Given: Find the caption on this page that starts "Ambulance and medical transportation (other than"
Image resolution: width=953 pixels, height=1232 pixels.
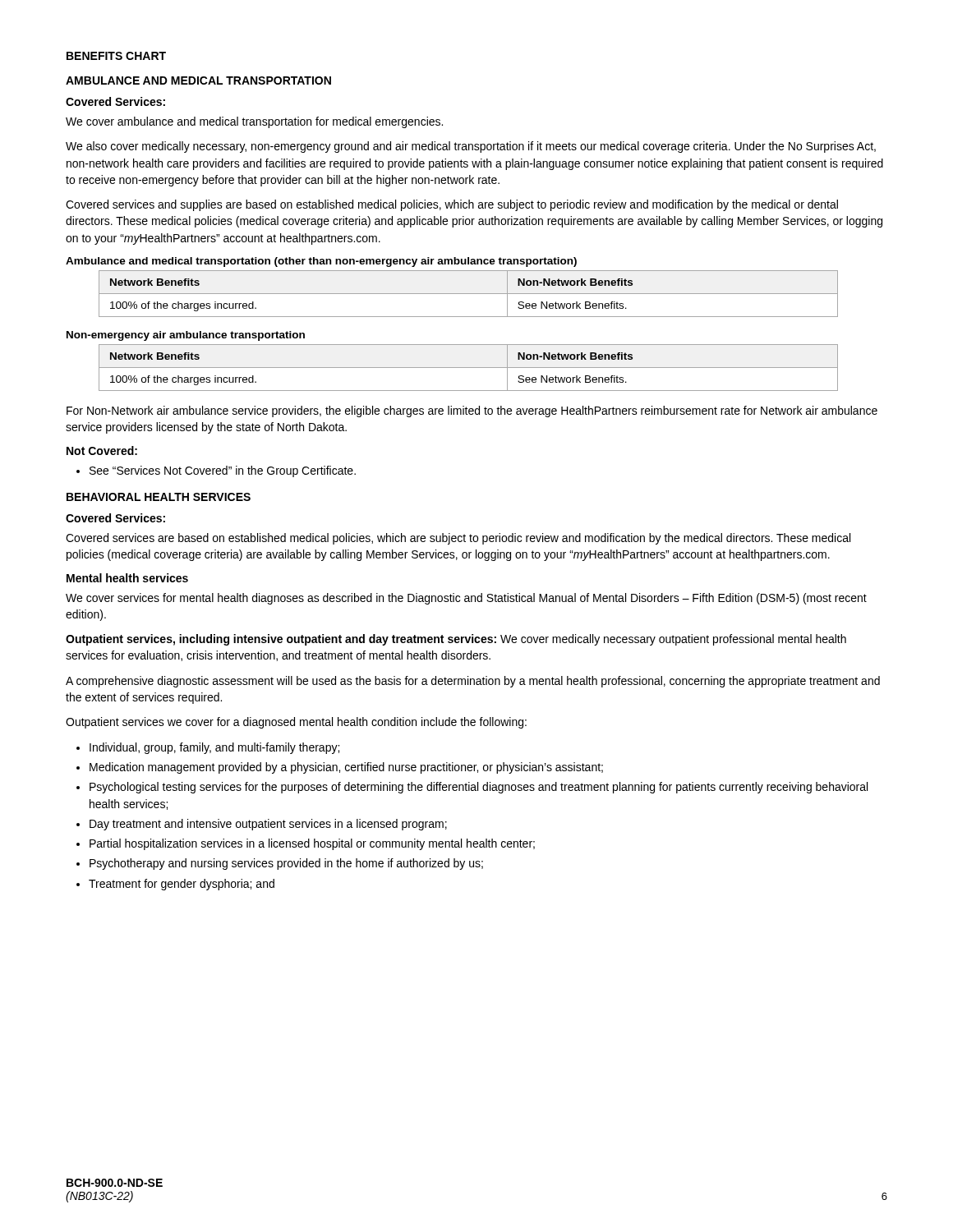Looking at the screenshot, I should (321, 261).
